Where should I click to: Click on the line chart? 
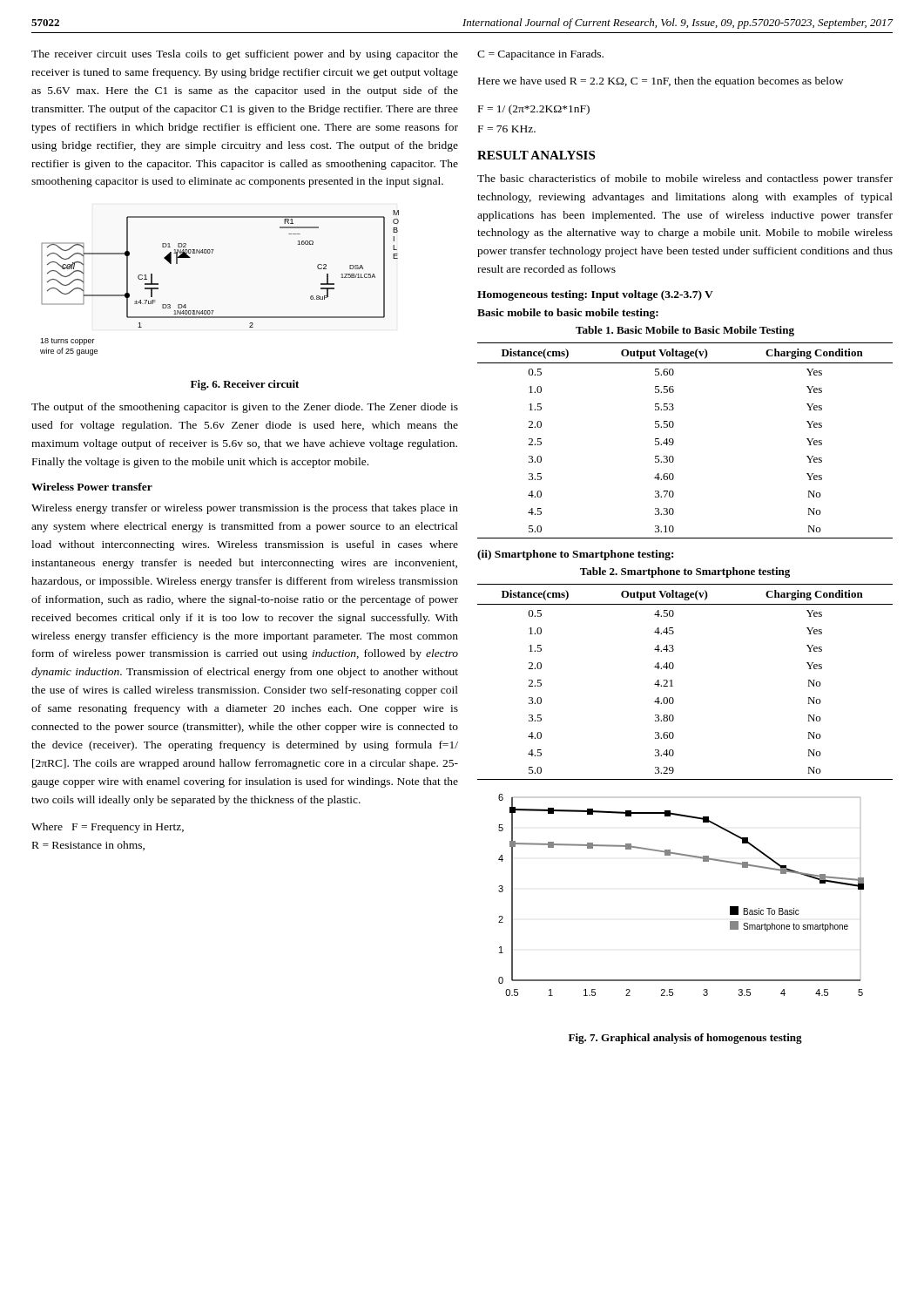pyautogui.click(x=685, y=908)
